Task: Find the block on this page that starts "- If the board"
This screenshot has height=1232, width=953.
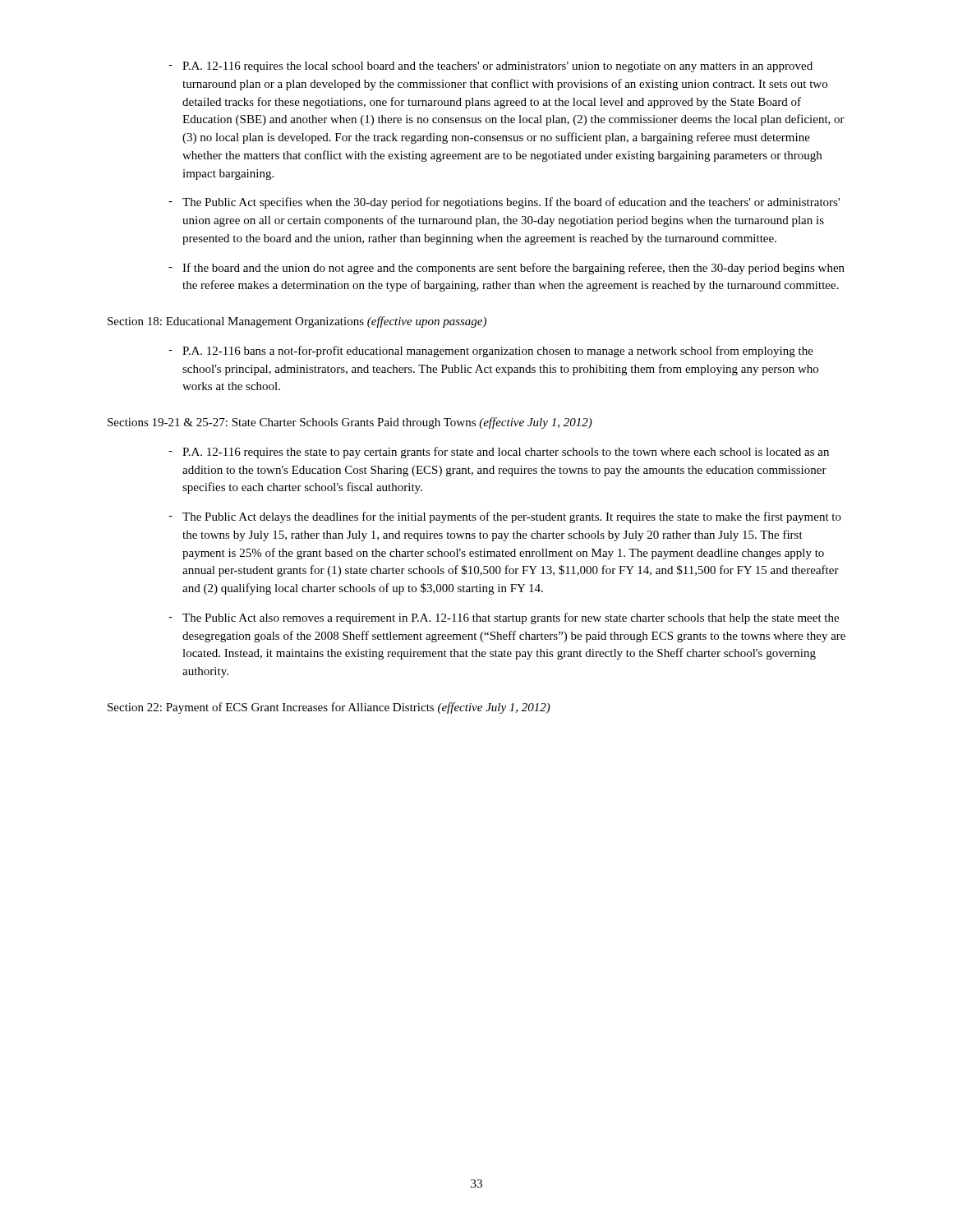Action: pyautogui.click(x=501, y=277)
